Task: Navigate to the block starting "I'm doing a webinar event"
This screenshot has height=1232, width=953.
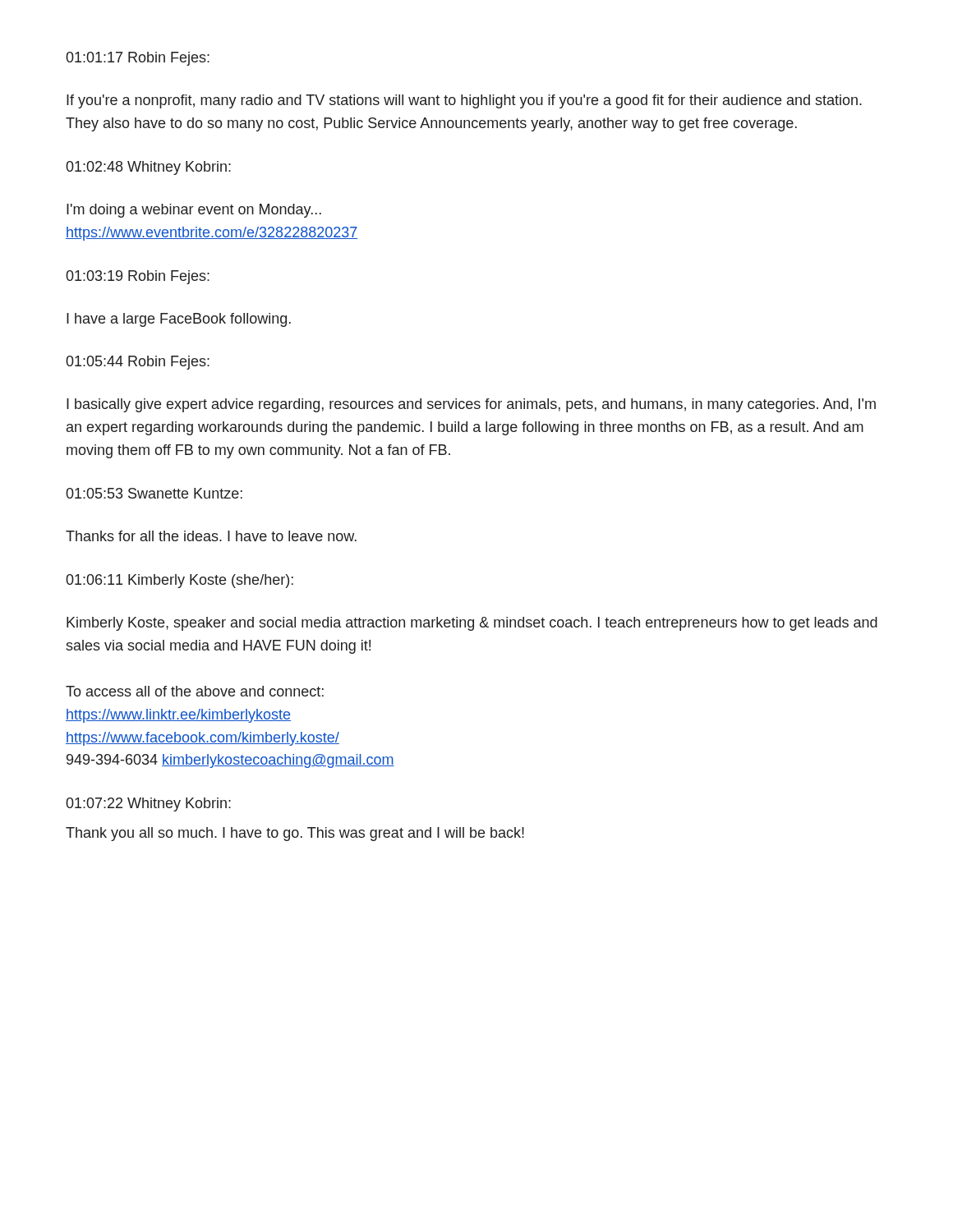Action: [194, 211]
